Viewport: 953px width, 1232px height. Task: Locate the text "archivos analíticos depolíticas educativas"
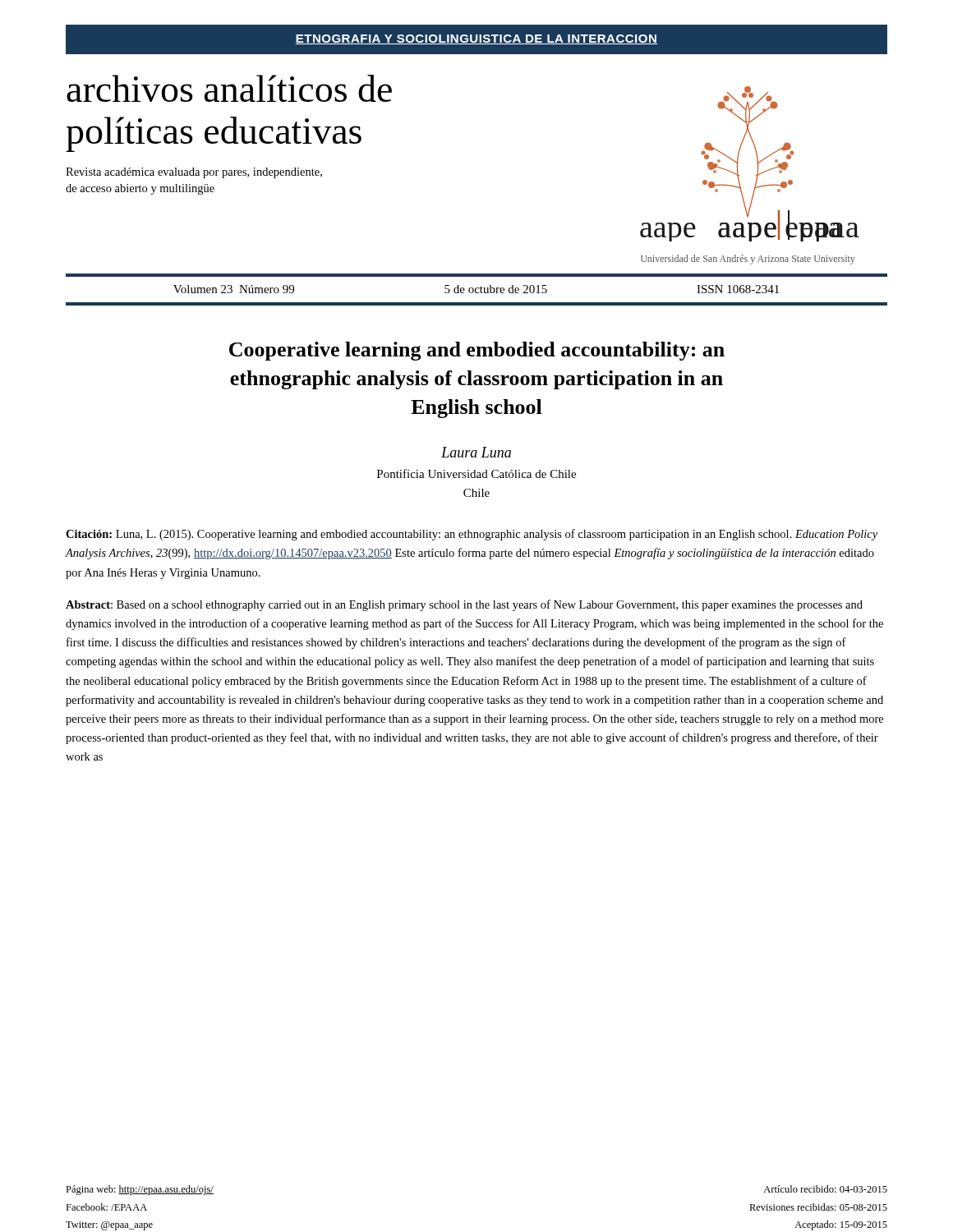point(229,110)
